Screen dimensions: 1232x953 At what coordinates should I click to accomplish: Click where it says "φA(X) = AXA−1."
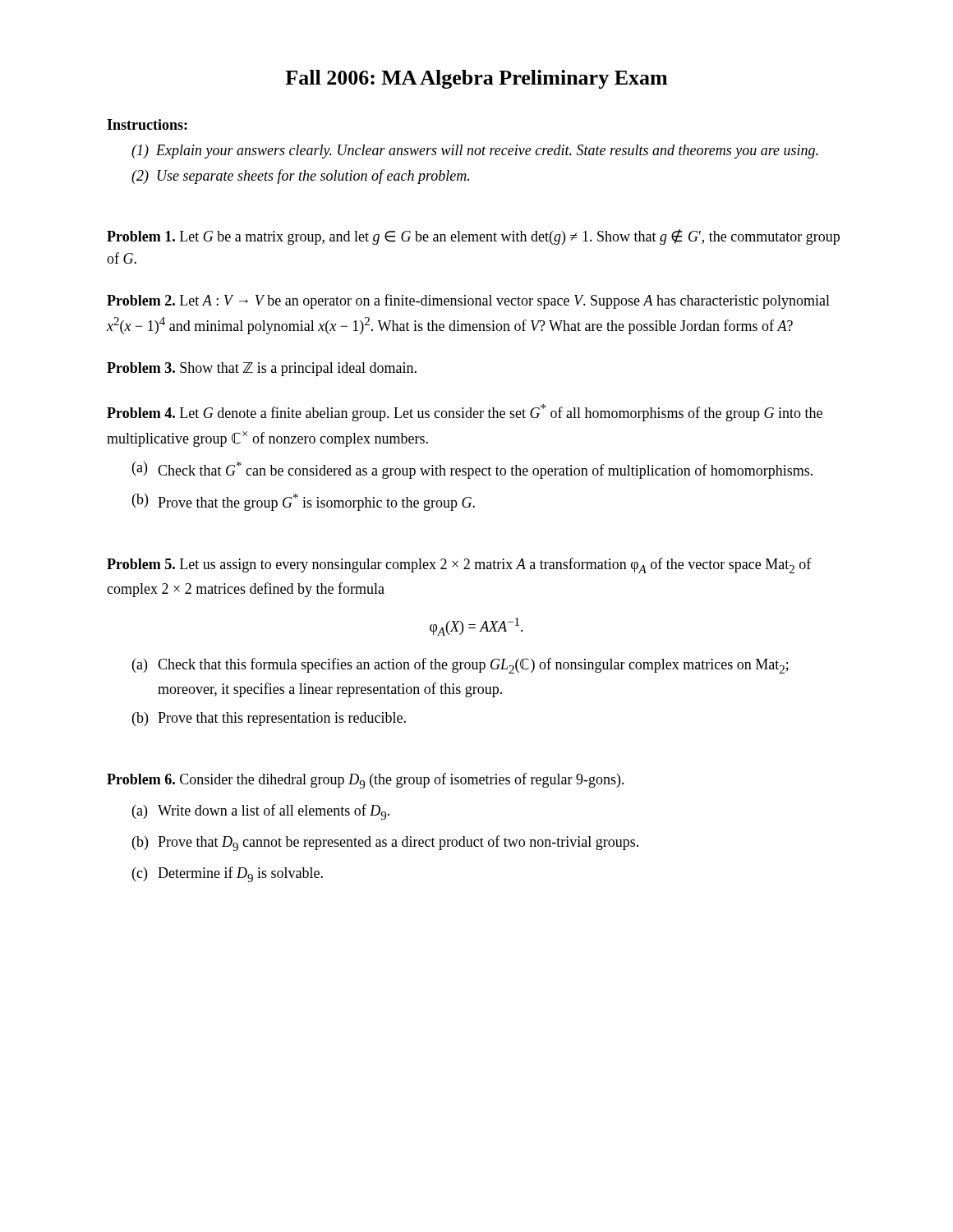point(476,627)
